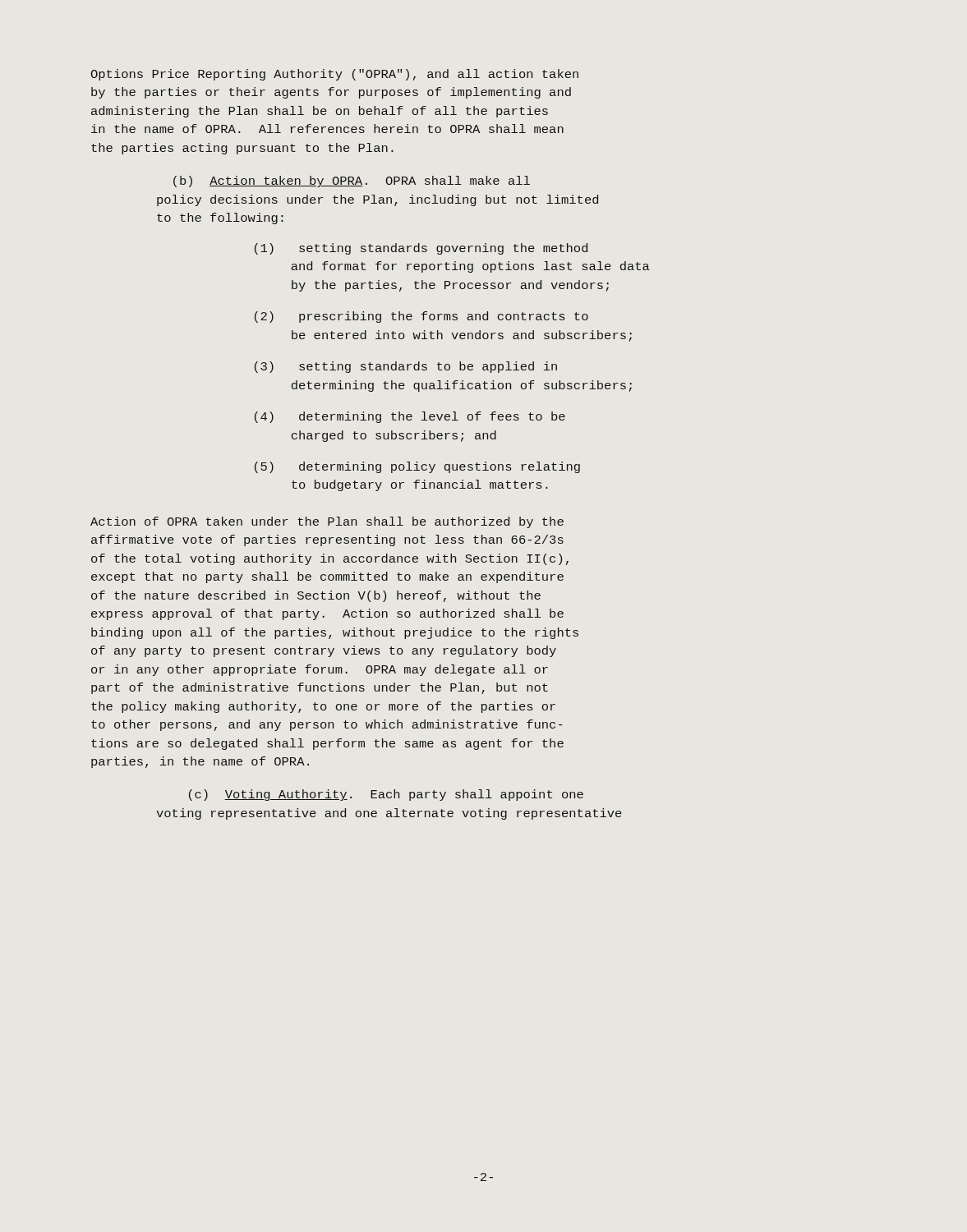This screenshot has width=967, height=1232.
Task: Click on the block starting "Options Price Reporting Authority ("OPRA"),"
Action: (x=335, y=112)
